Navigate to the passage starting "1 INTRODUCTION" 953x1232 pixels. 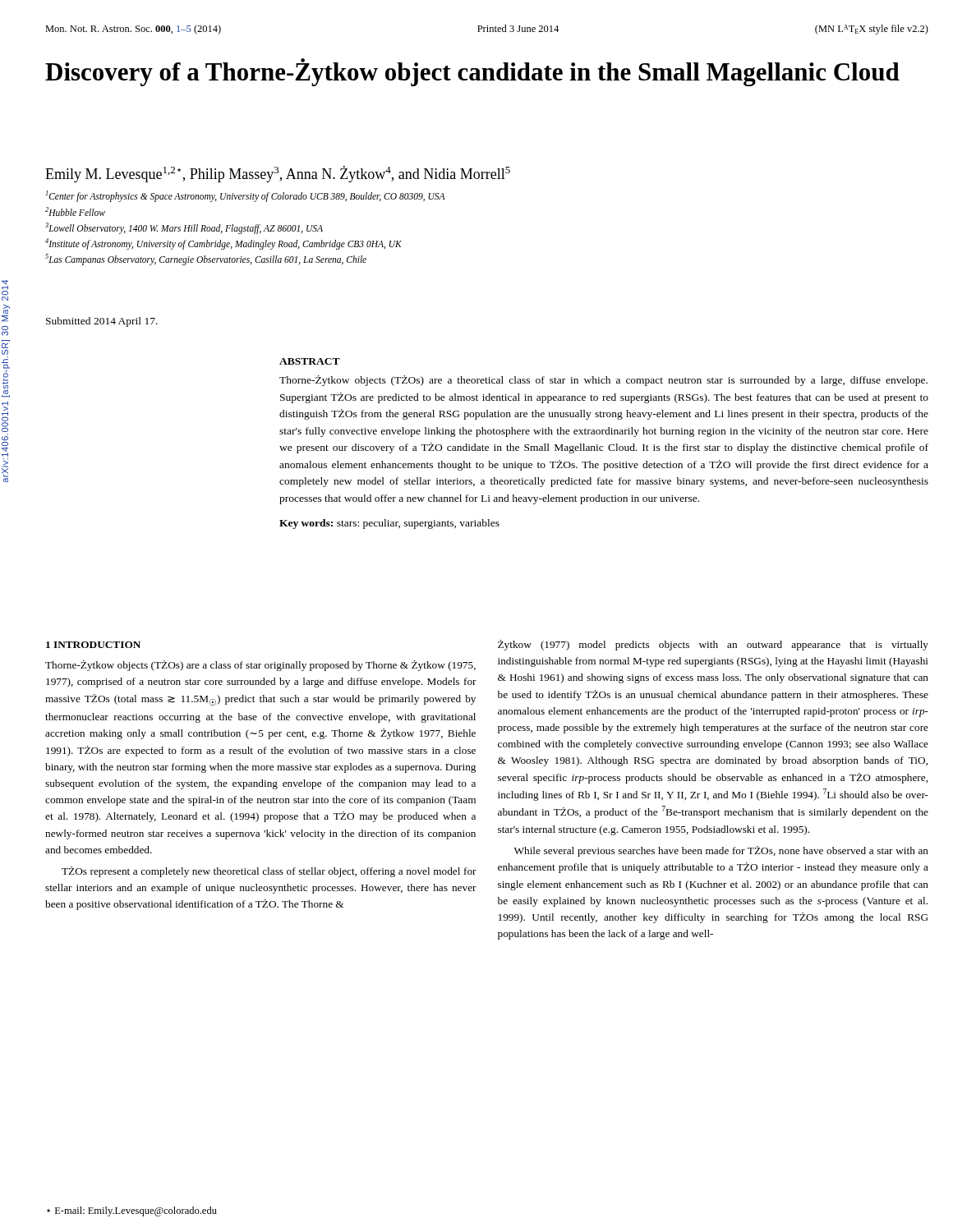pos(93,644)
